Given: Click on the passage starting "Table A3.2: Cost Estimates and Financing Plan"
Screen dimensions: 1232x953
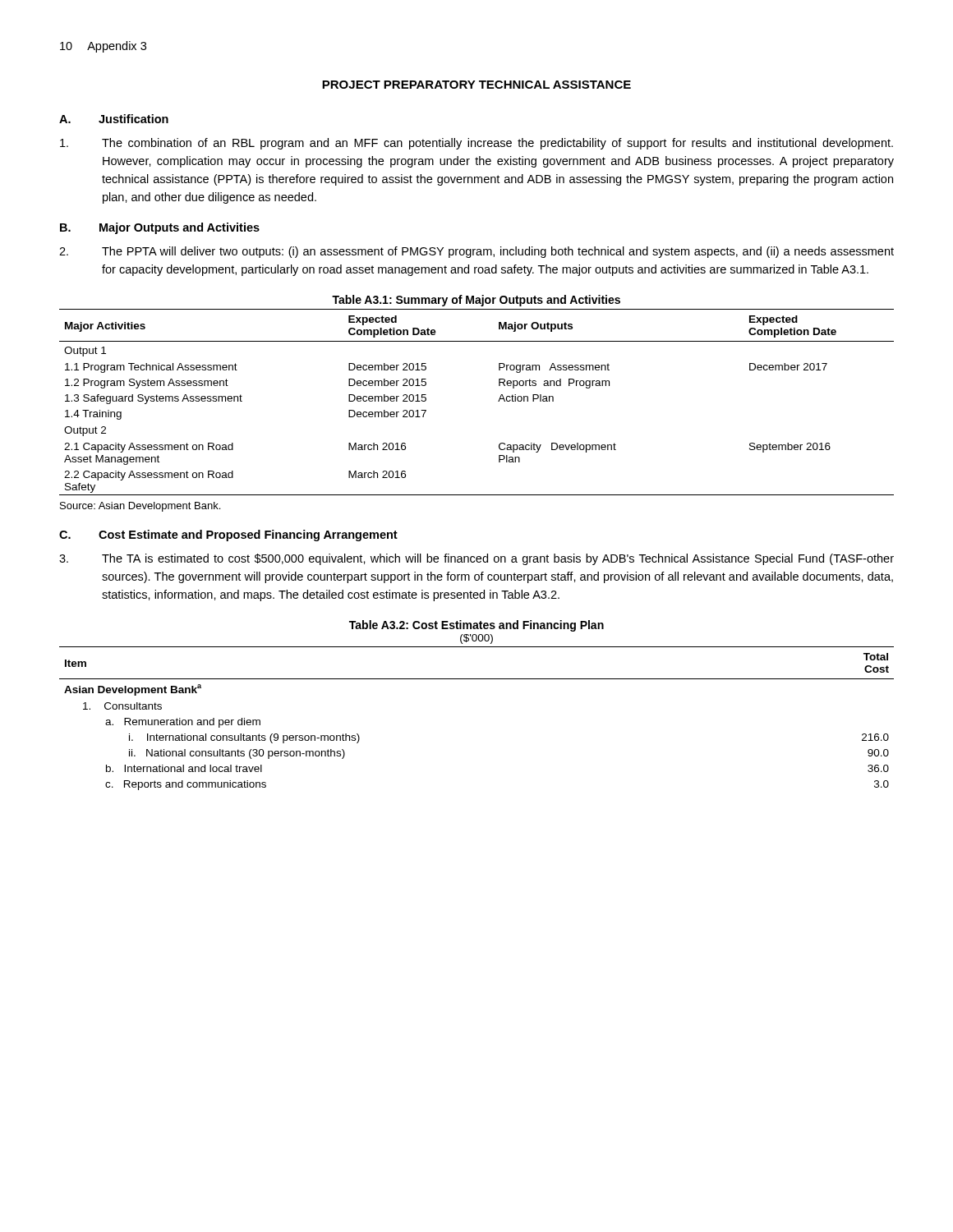Looking at the screenshot, I should coord(476,625).
